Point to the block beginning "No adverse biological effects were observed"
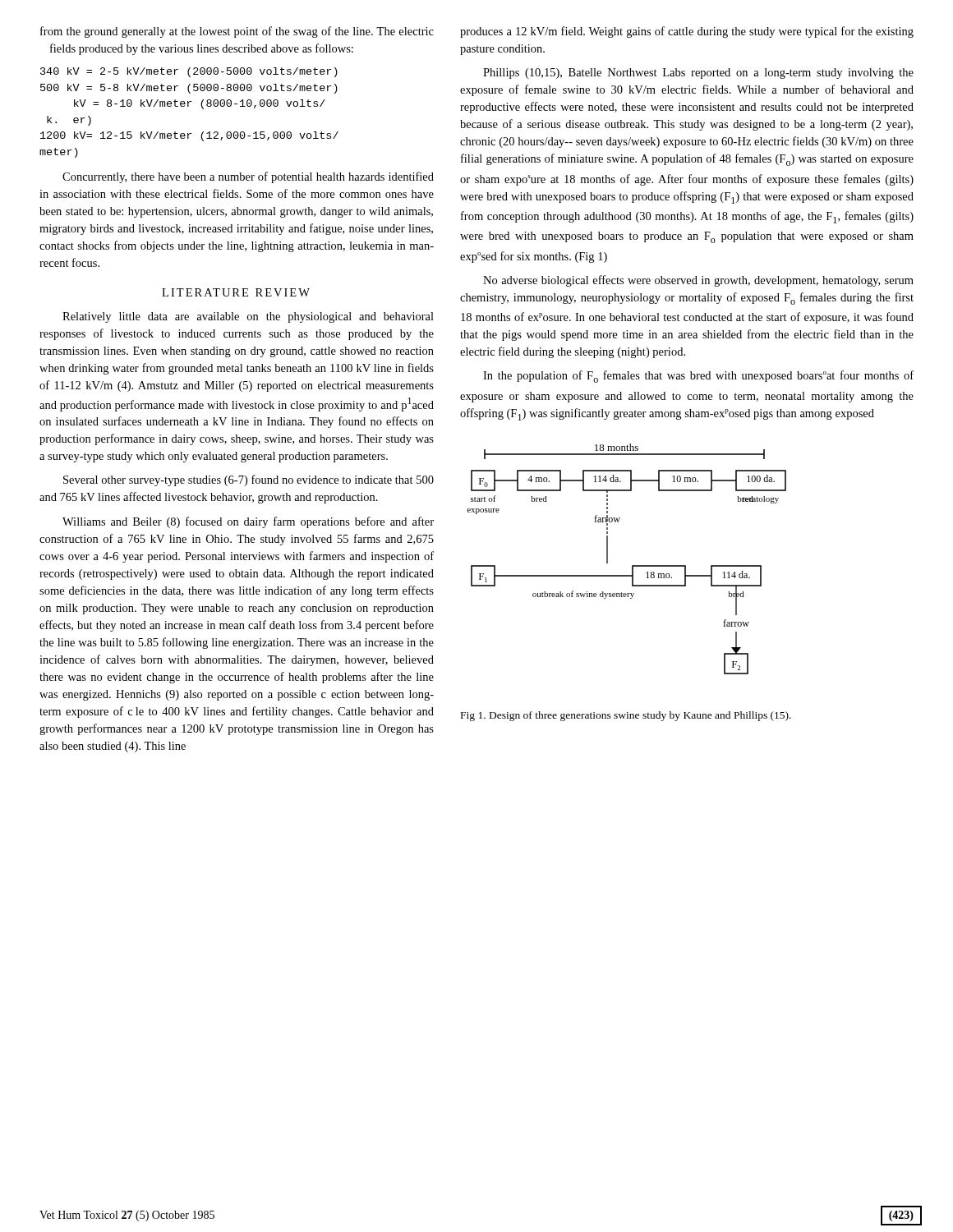Viewport: 953px width, 1232px height. pyautogui.click(x=687, y=316)
